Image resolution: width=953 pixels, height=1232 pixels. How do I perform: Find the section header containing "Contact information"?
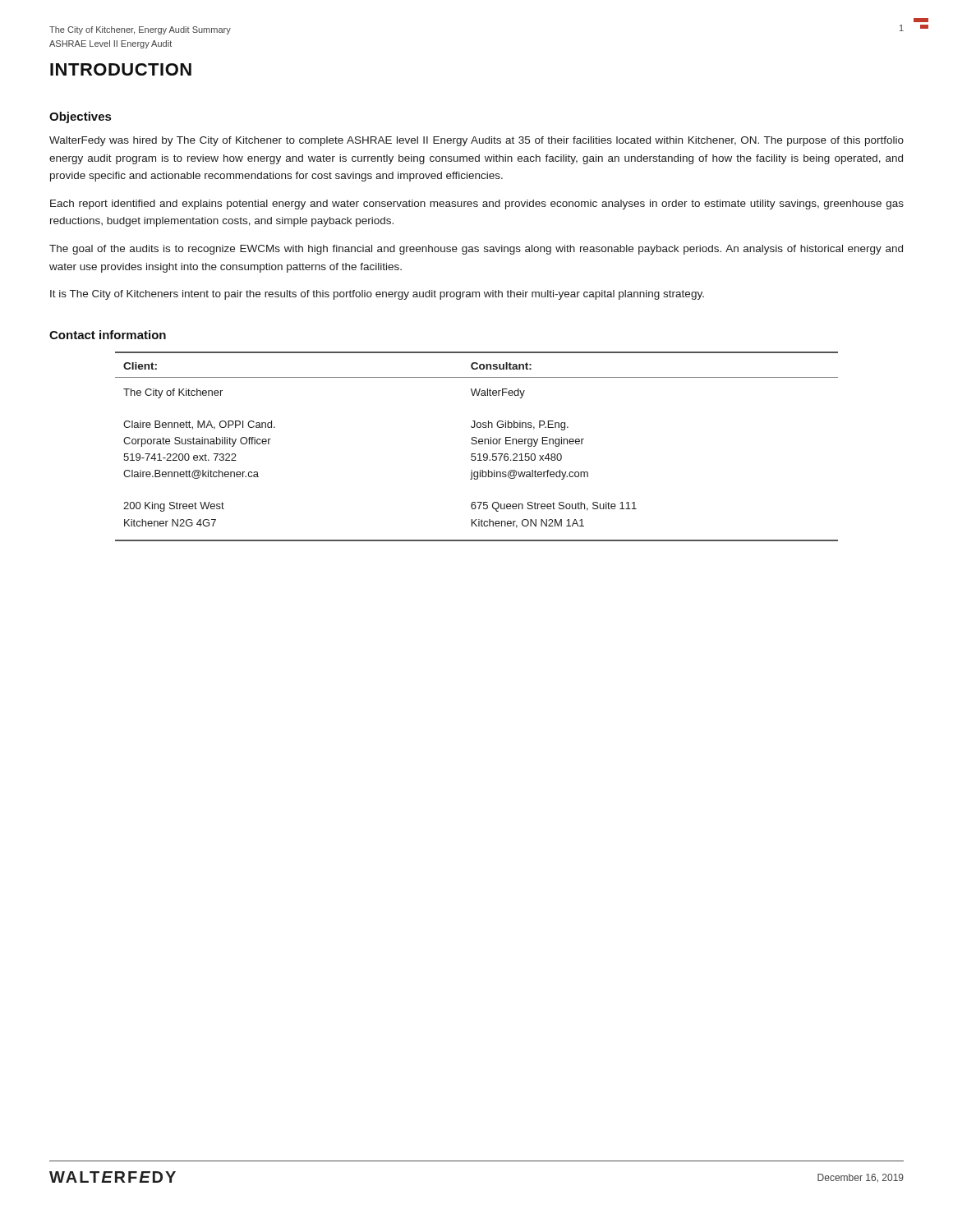(108, 334)
